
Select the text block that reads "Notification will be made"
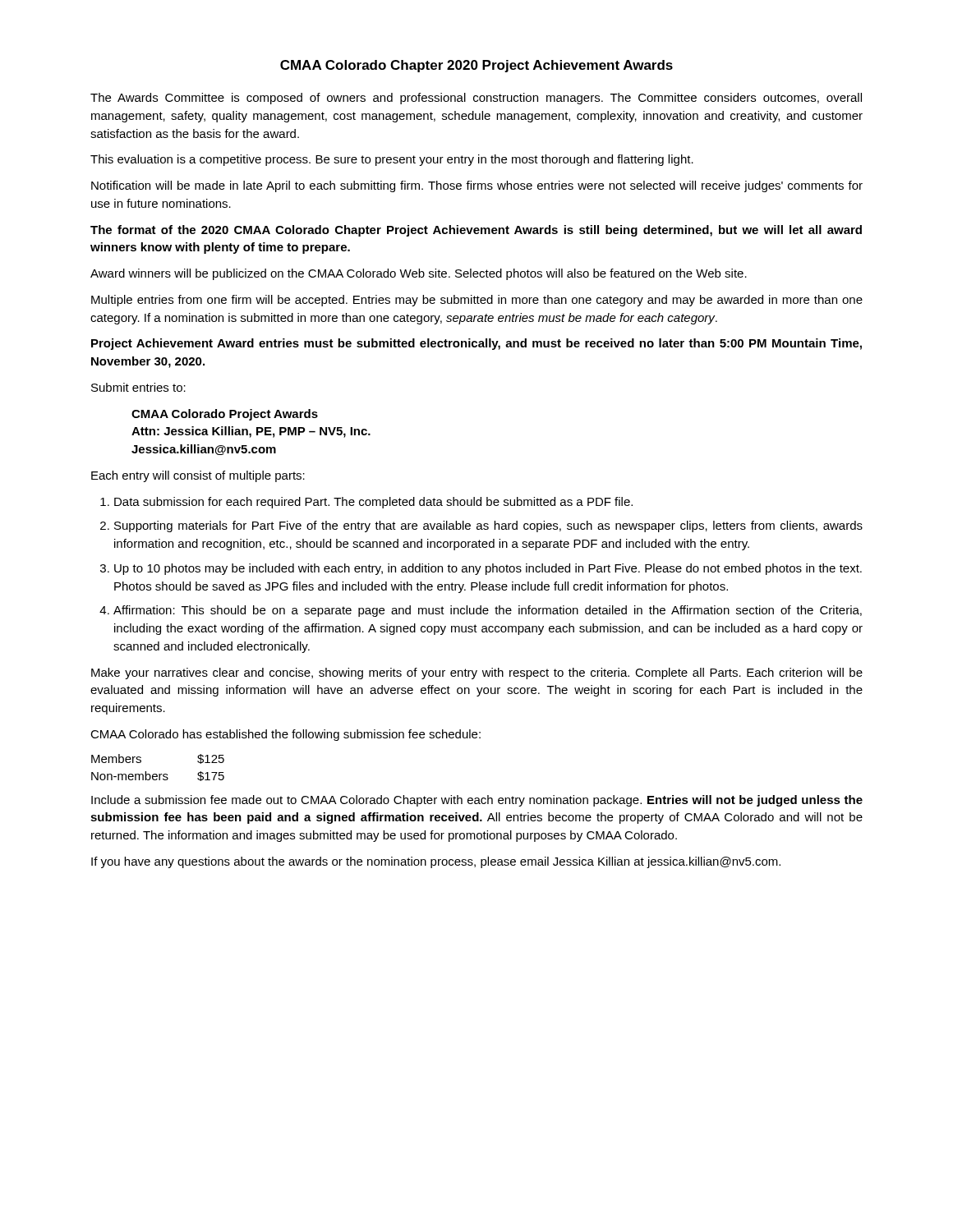476,194
